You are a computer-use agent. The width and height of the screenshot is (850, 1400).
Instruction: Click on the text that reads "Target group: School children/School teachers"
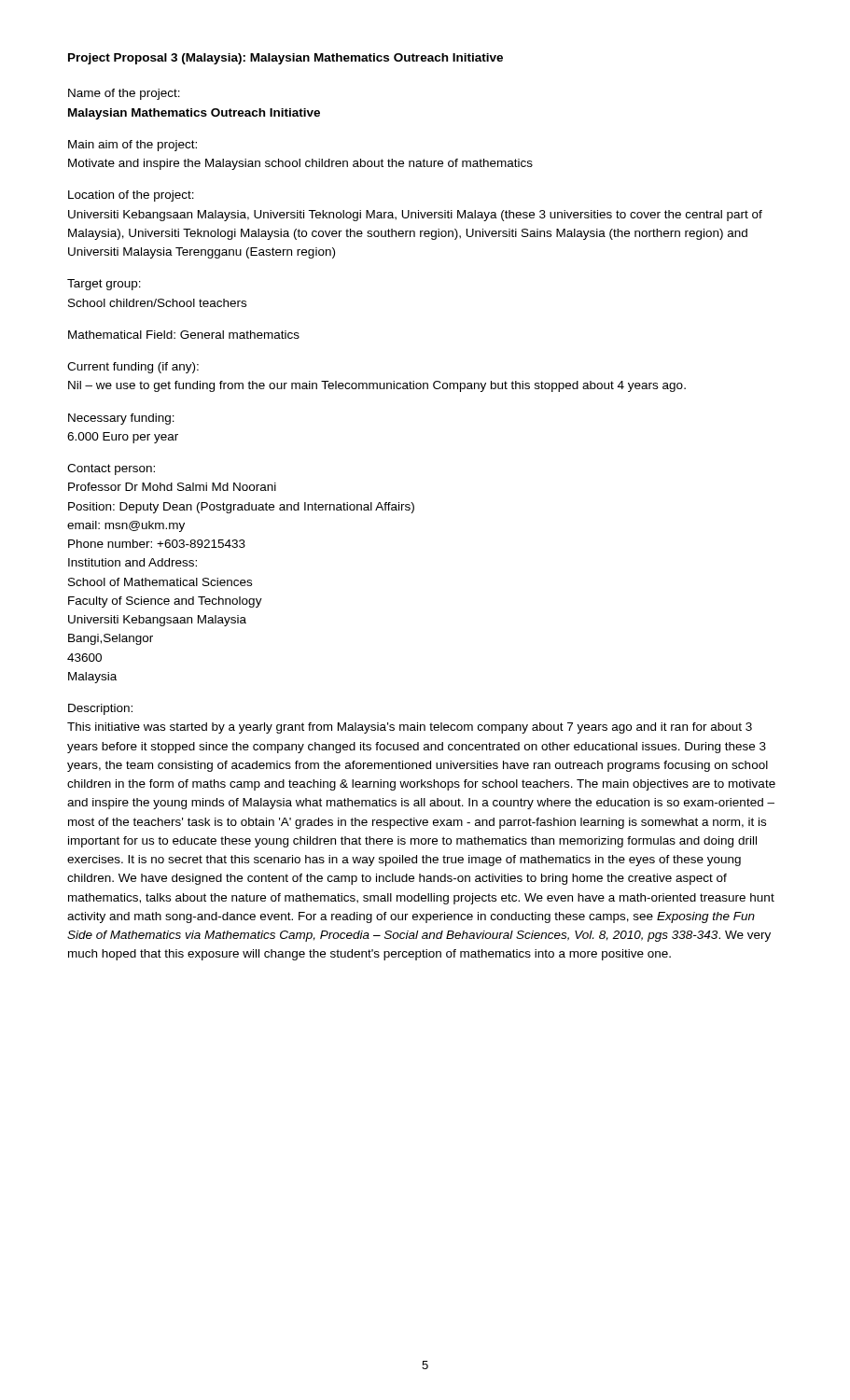tap(157, 293)
